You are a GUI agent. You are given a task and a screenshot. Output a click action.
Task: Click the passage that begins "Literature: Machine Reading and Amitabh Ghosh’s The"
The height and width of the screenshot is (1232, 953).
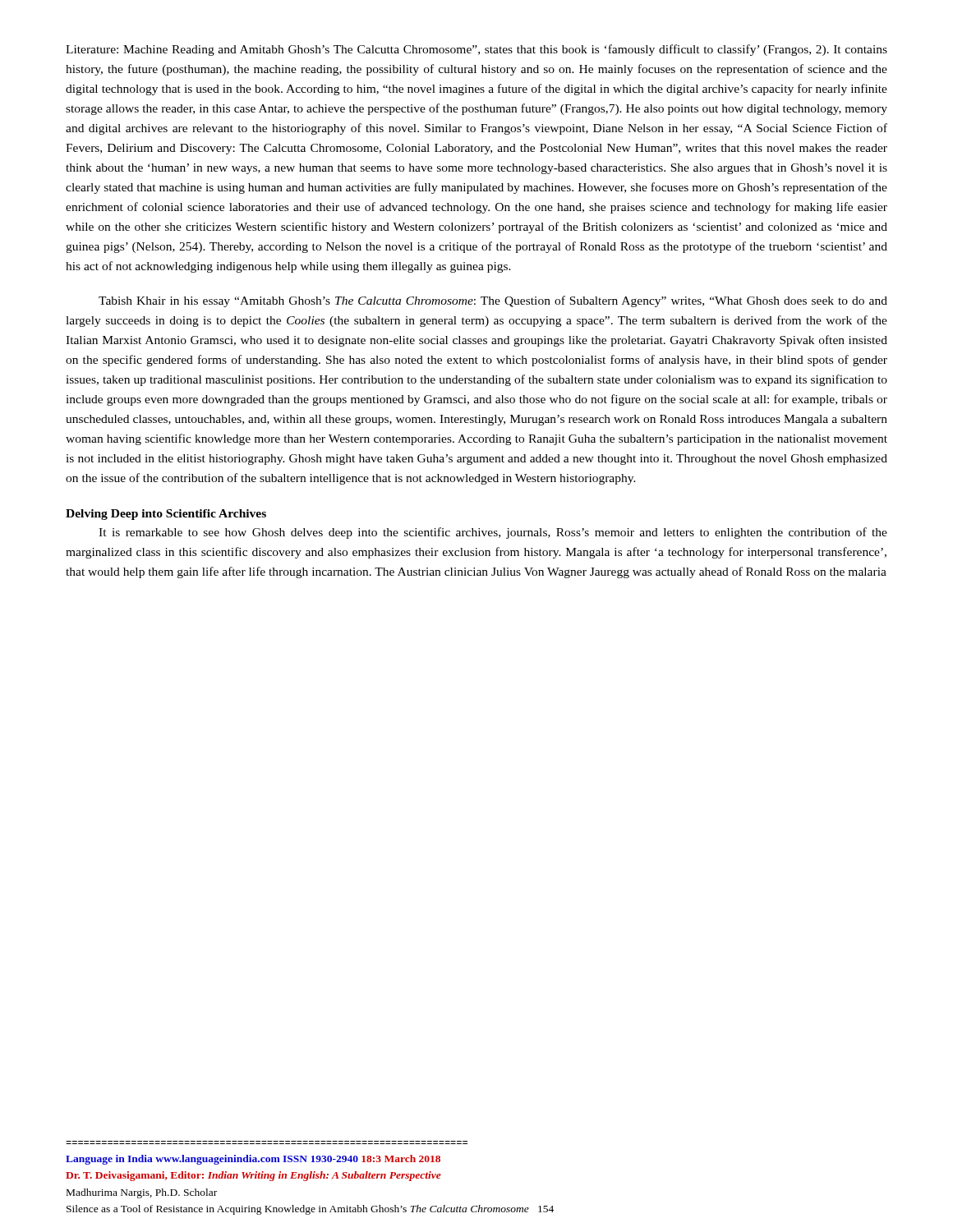tap(476, 158)
